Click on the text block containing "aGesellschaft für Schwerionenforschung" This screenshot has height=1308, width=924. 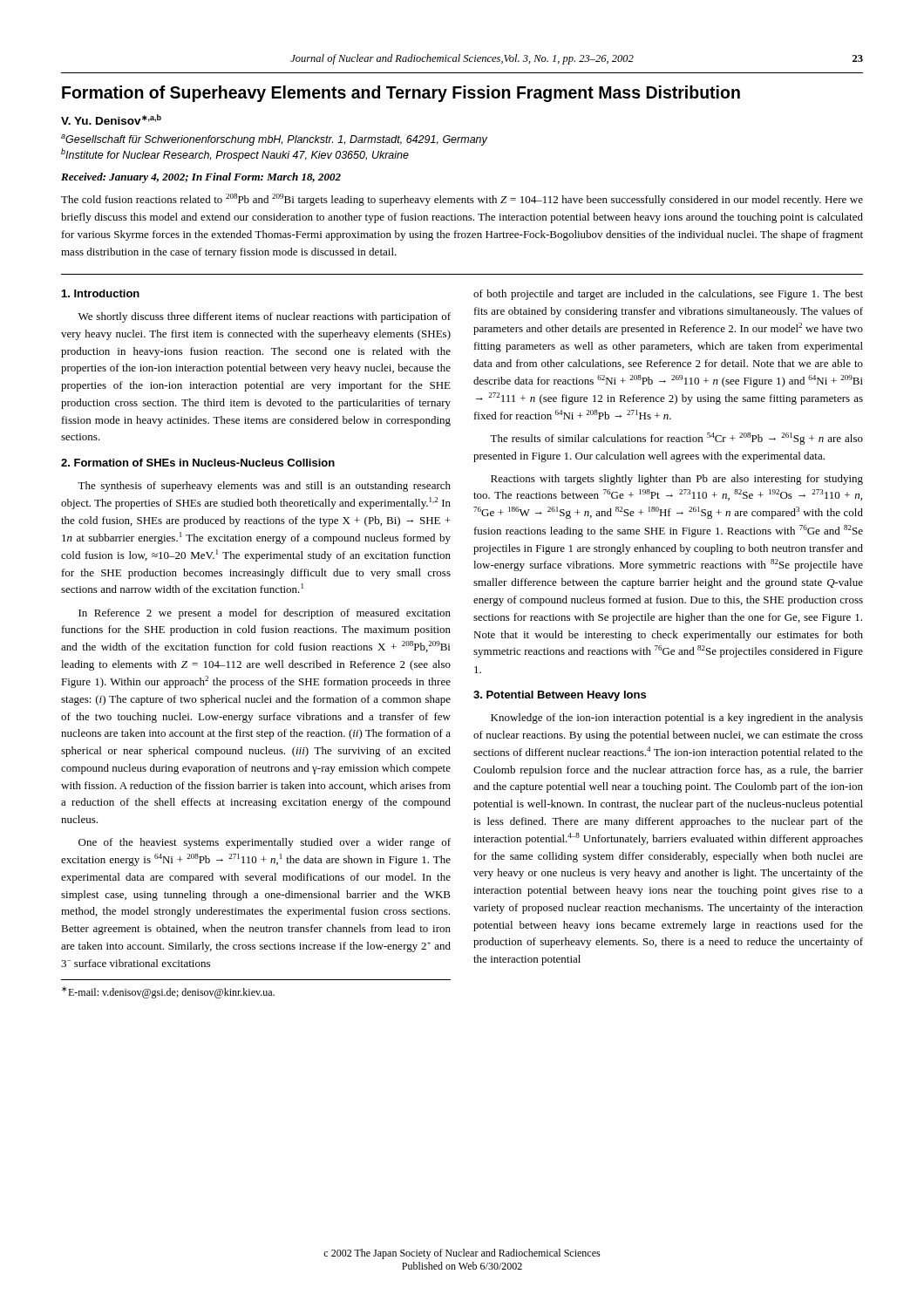[x=274, y=139]
